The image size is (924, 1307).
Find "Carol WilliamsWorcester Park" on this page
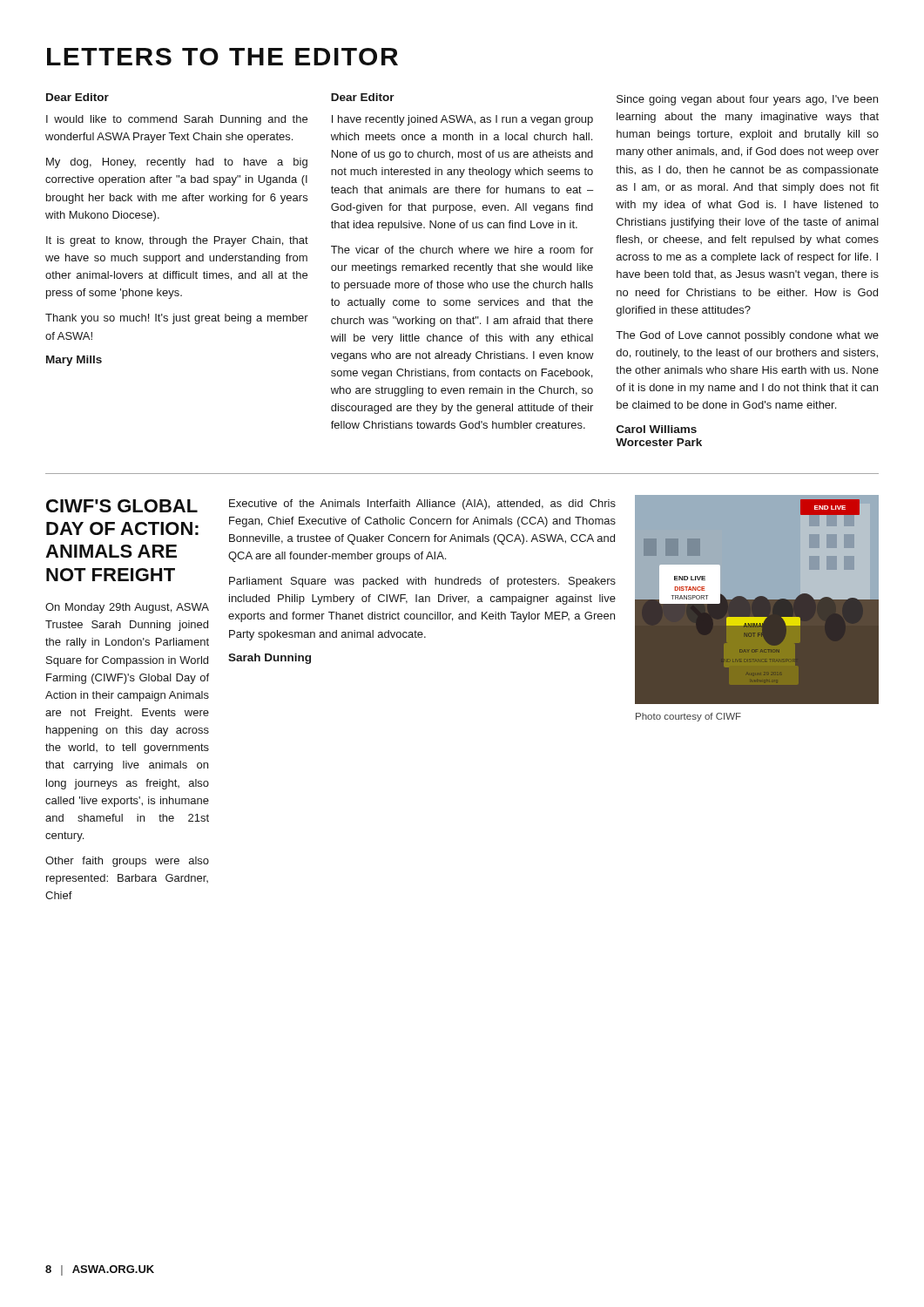(659, 435)
